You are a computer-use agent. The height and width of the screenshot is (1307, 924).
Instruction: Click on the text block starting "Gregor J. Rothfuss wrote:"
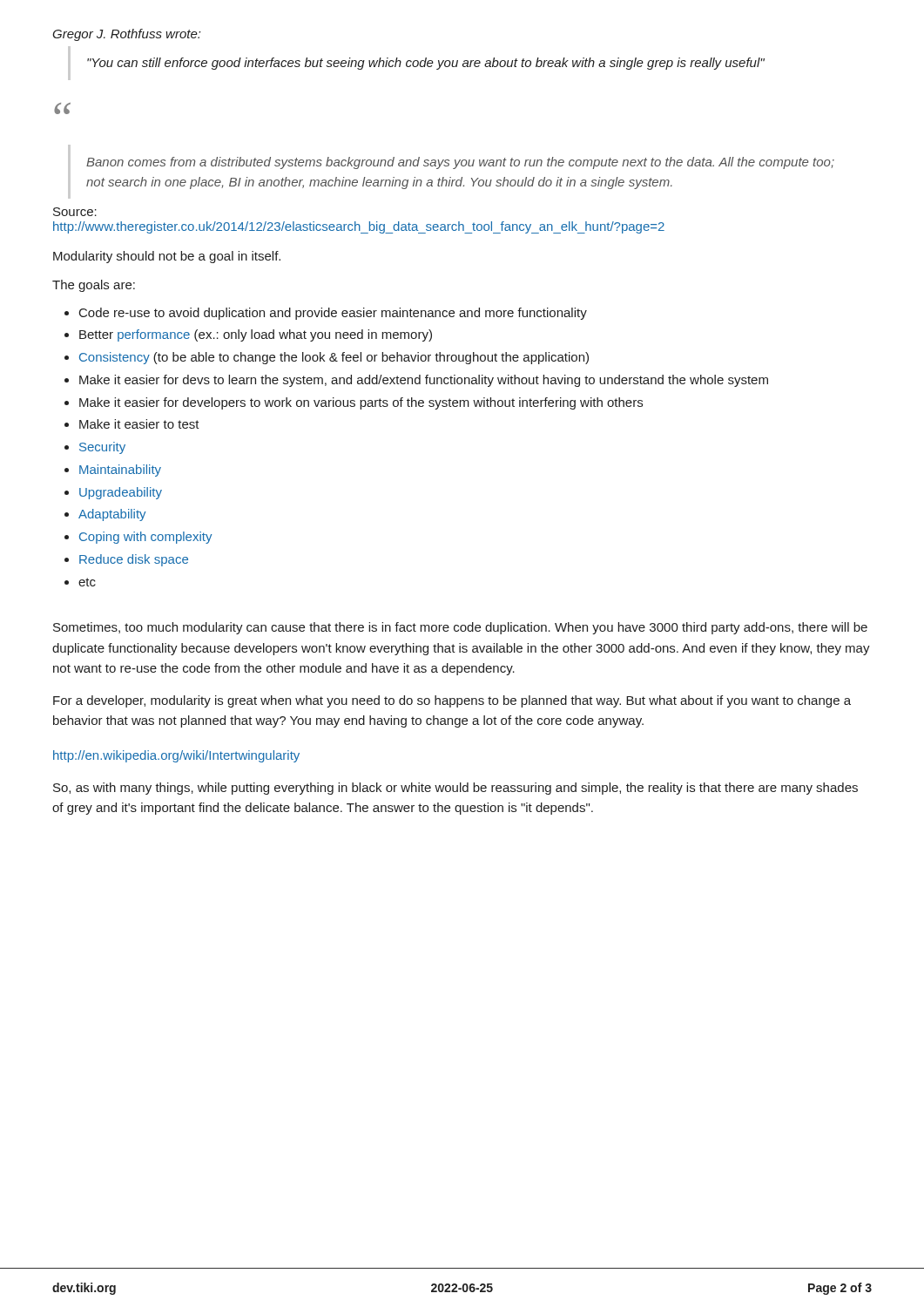point(127,34)
